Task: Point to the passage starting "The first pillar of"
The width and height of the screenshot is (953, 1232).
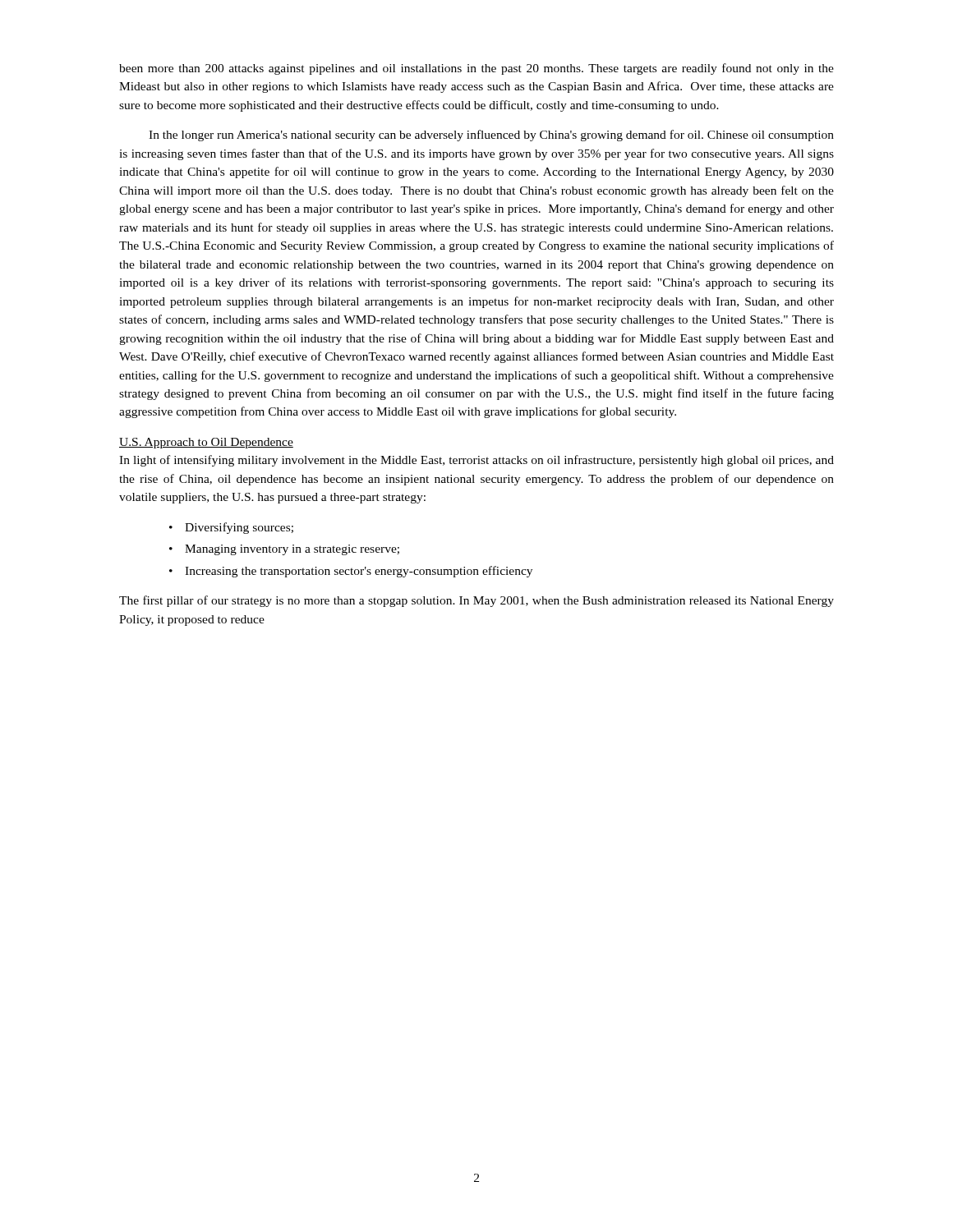Action: 476,610
